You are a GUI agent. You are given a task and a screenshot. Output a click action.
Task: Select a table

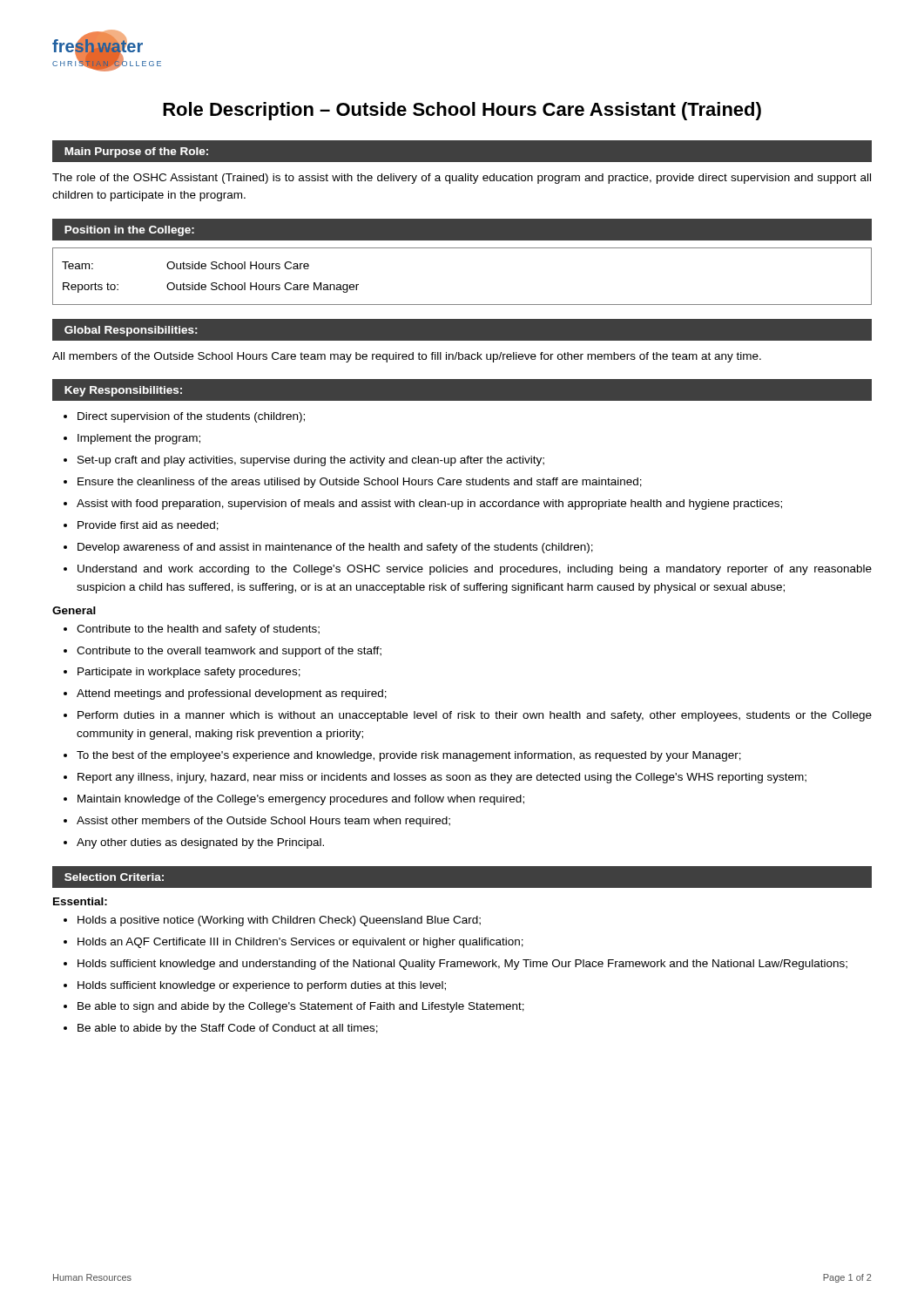tap(462, 276)
